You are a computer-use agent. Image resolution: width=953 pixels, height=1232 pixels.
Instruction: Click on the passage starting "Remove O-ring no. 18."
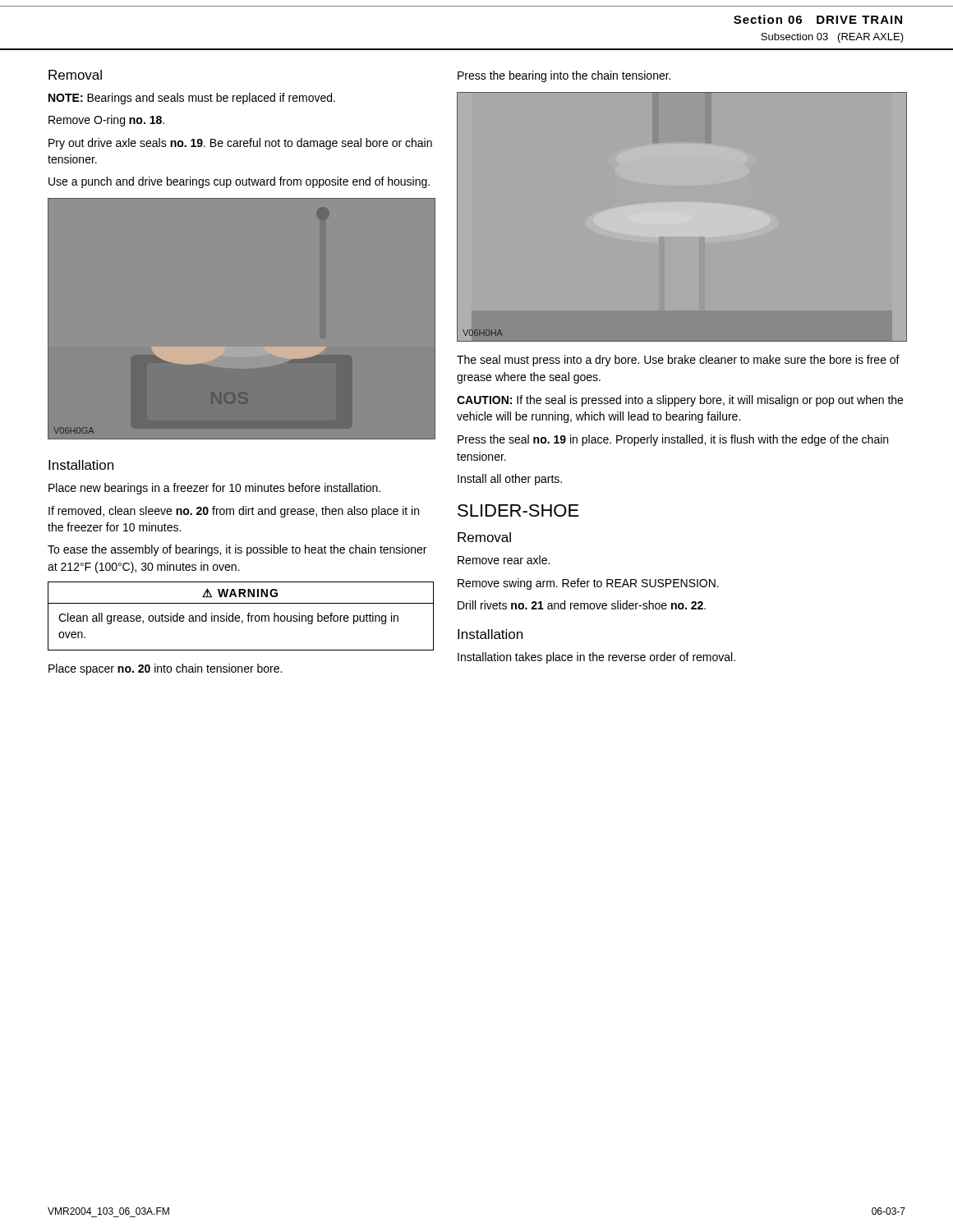106,120
